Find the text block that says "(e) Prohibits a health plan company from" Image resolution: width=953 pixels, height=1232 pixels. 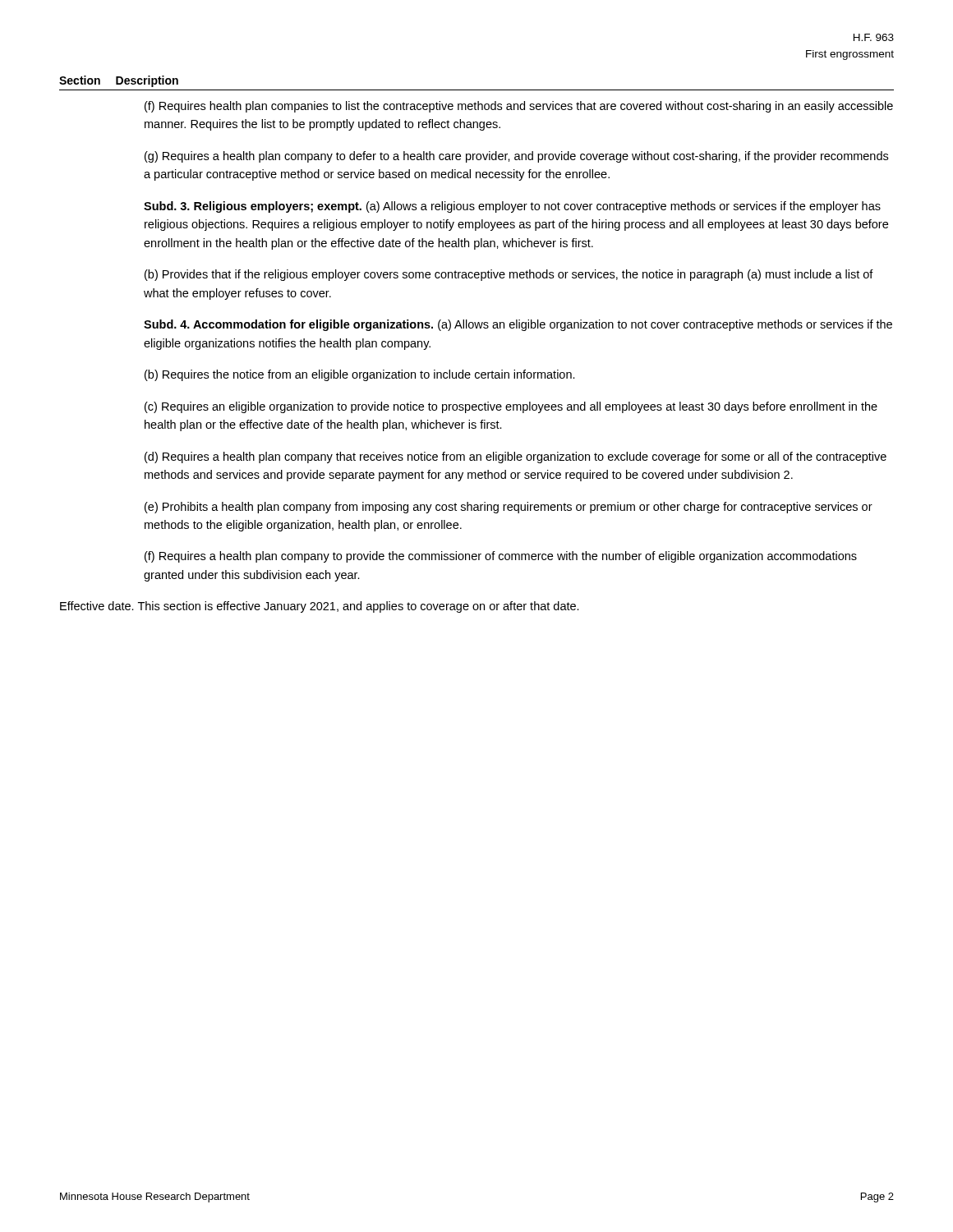click(x=519, y=516)
